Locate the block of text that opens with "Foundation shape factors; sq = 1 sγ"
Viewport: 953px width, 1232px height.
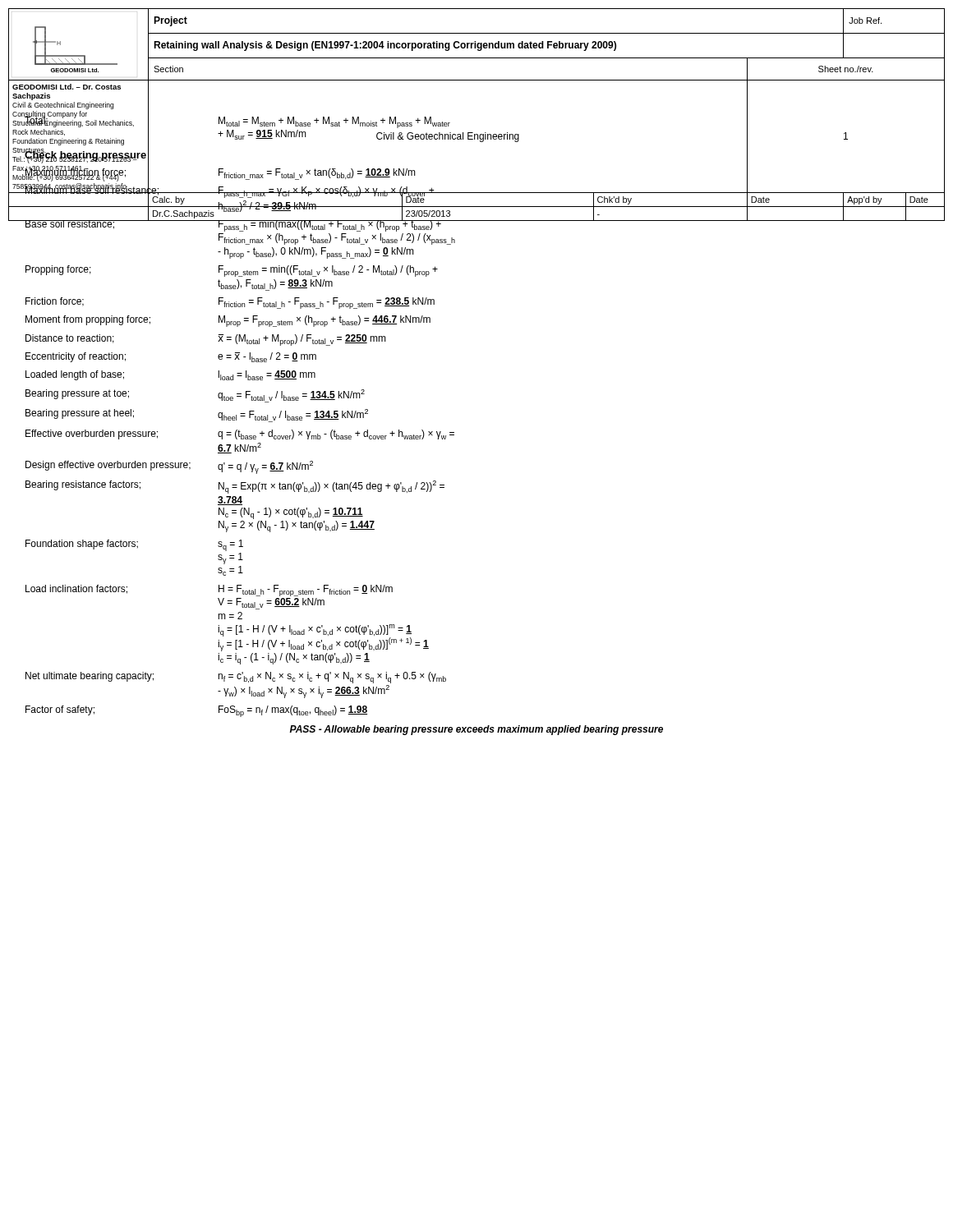coord(134,545)
